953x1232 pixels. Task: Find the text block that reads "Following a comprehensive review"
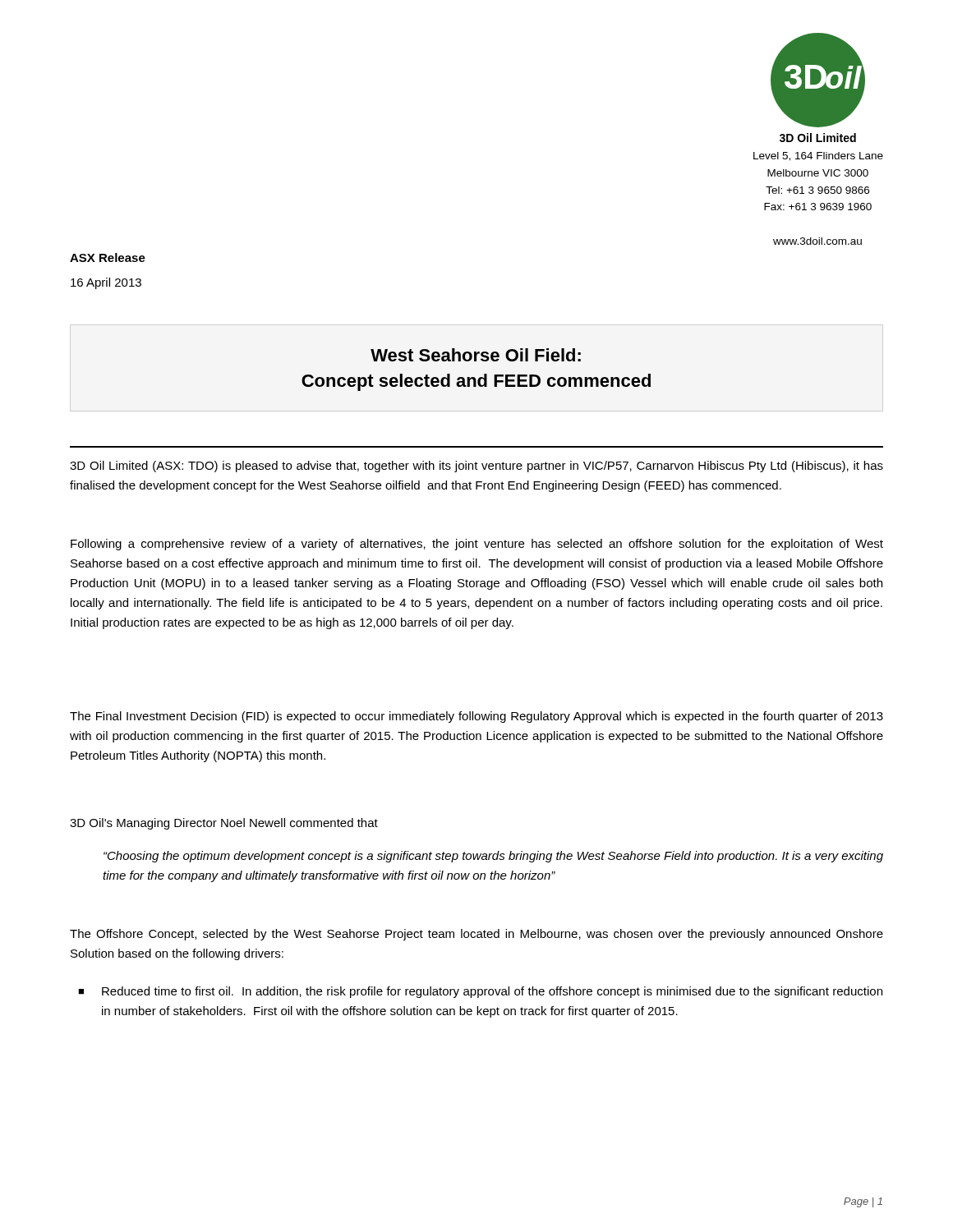tap(476, 583)
